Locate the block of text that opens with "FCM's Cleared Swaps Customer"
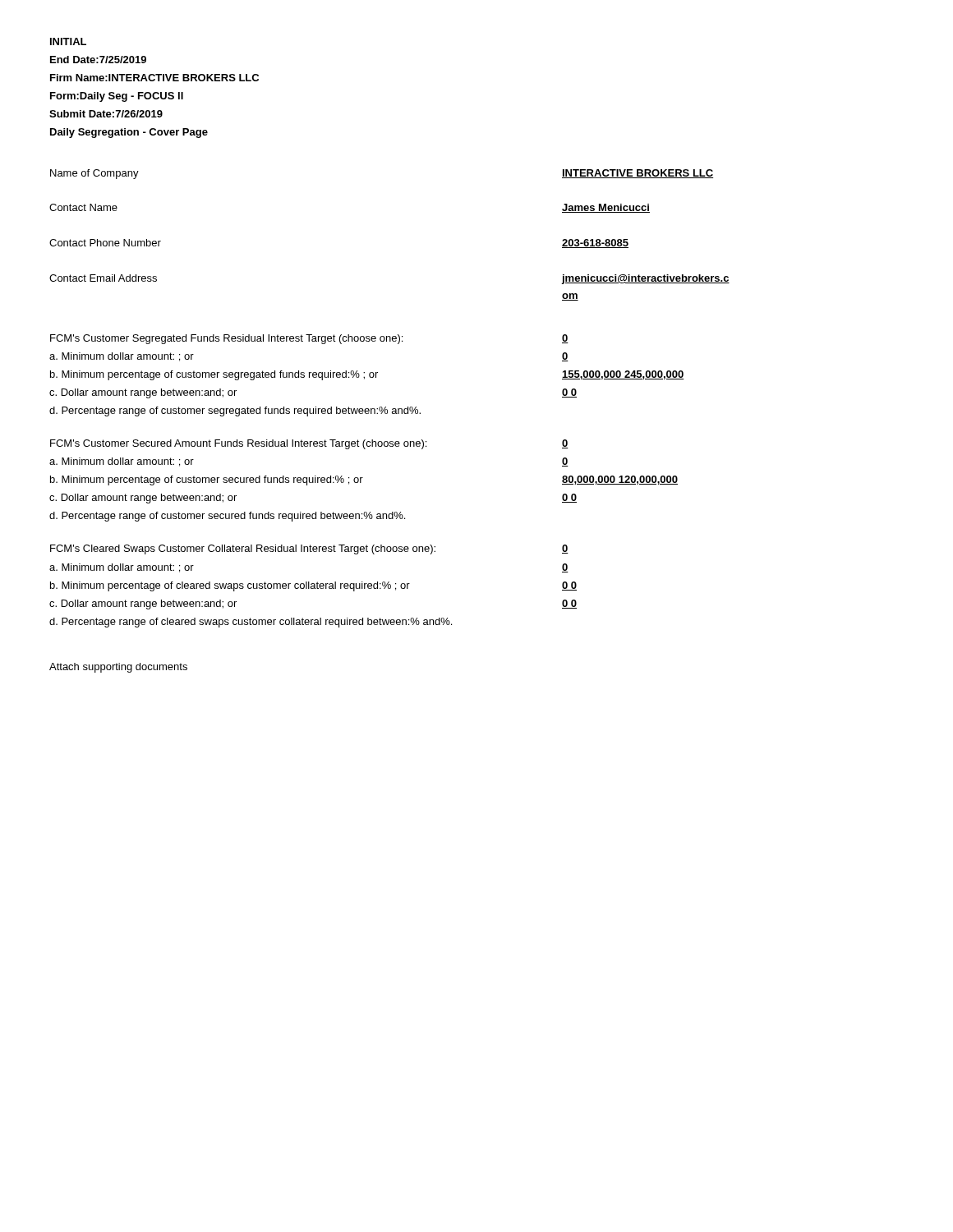This screenshot has height=1232, width=953. click(251, 585)
